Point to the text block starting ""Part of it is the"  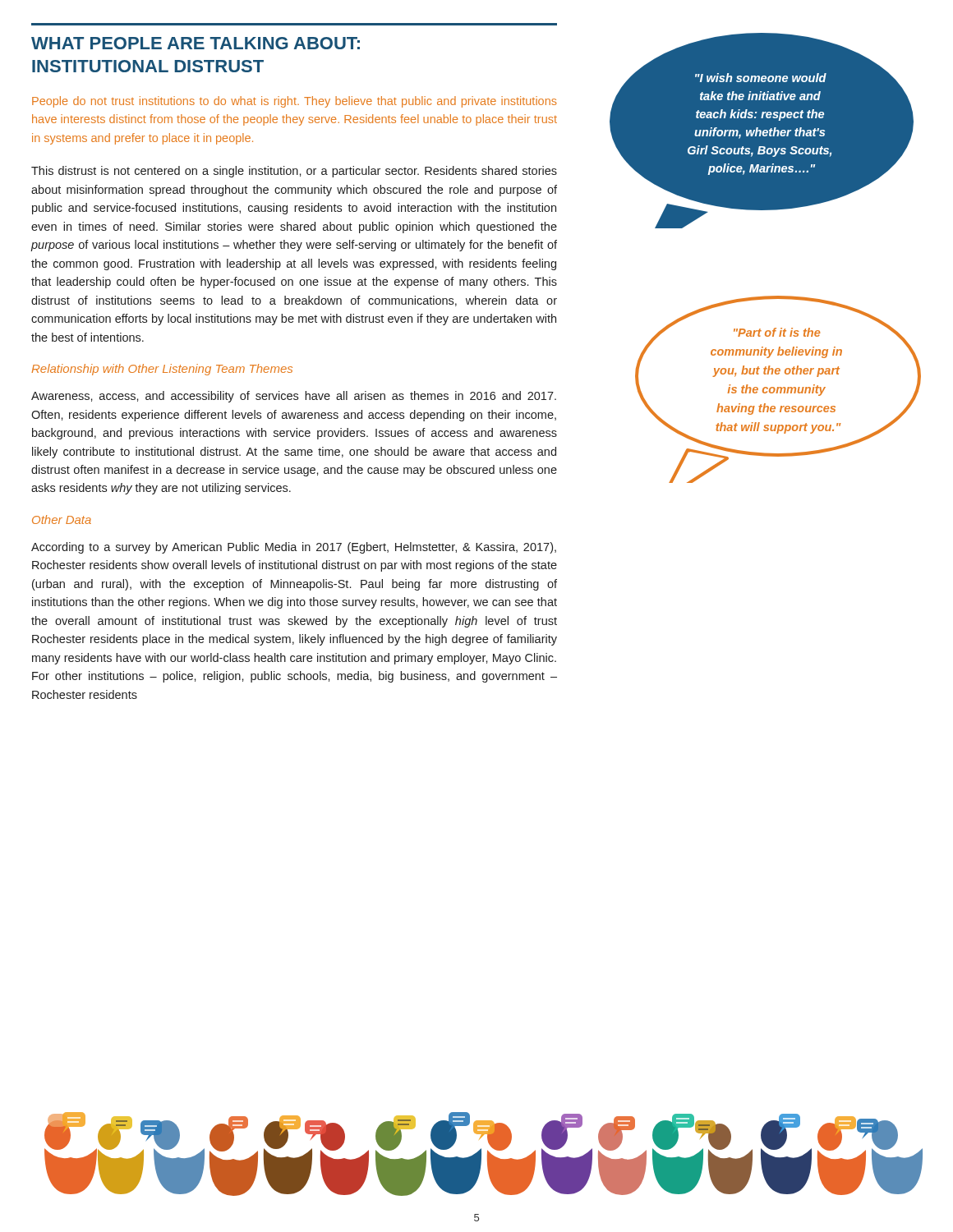pyautogui.click(x=778, y=389)
